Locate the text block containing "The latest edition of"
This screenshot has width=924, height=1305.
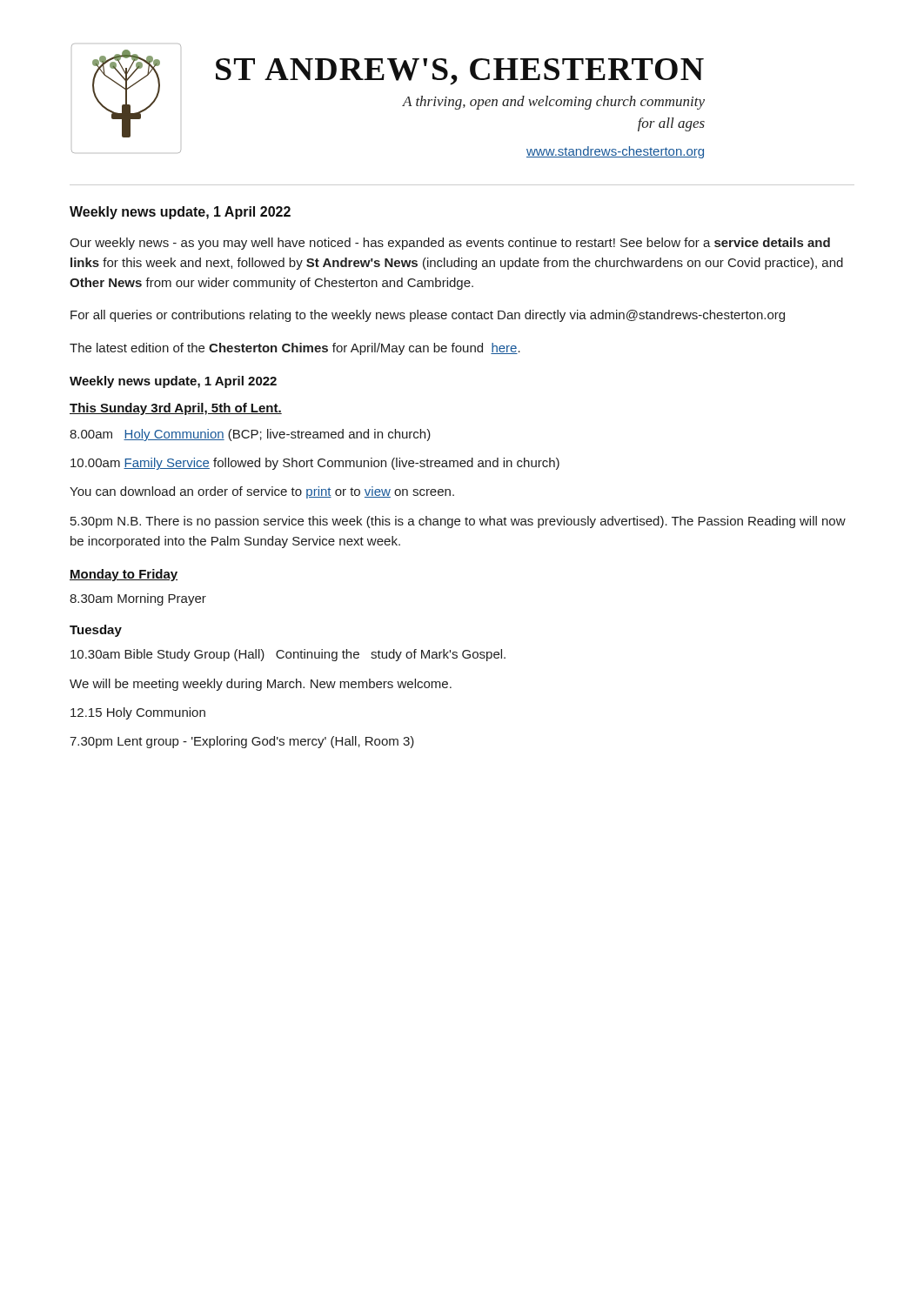pos(295,347)
